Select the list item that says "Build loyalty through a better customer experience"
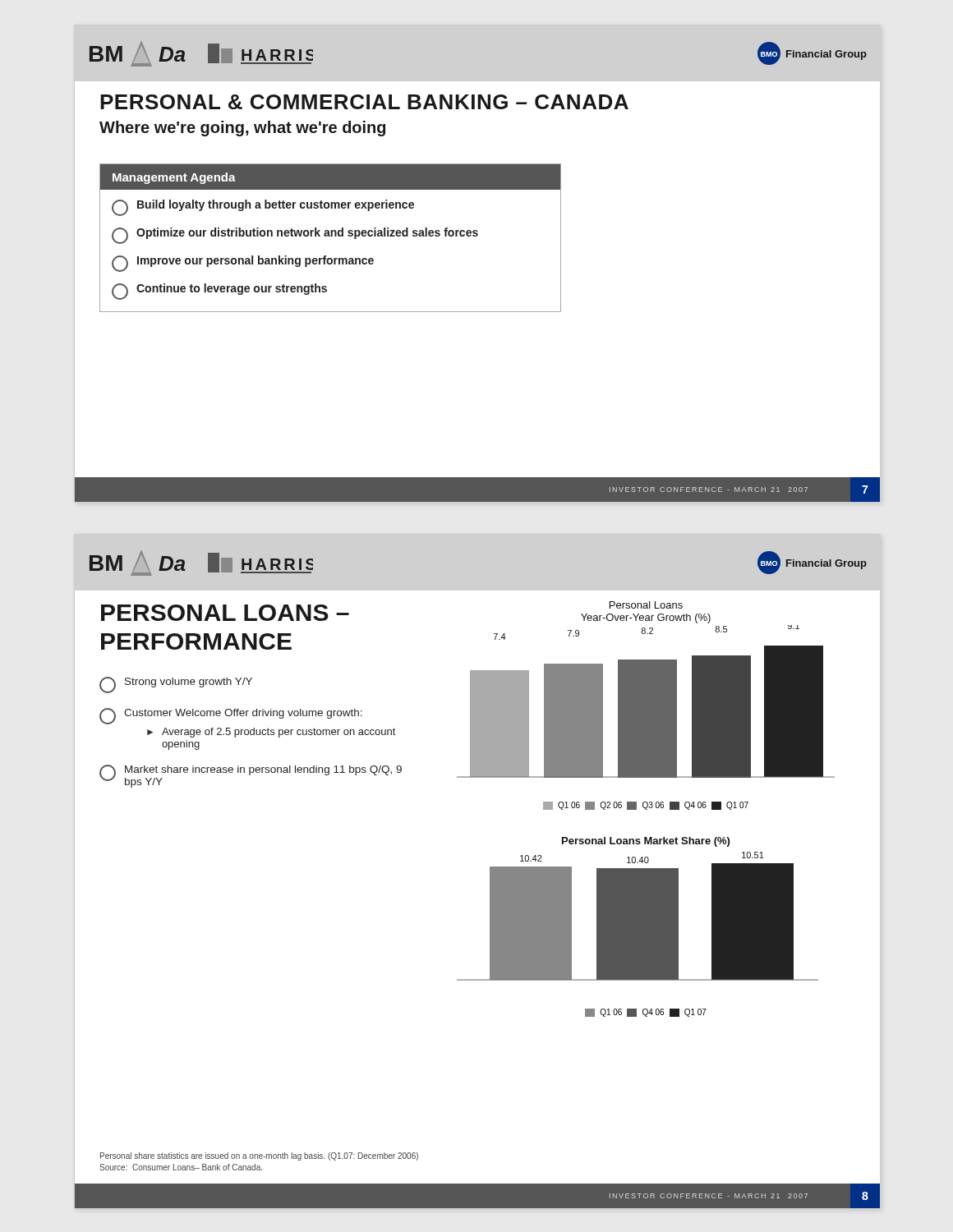Screen dimensions: 1232x953 point(263,207)
